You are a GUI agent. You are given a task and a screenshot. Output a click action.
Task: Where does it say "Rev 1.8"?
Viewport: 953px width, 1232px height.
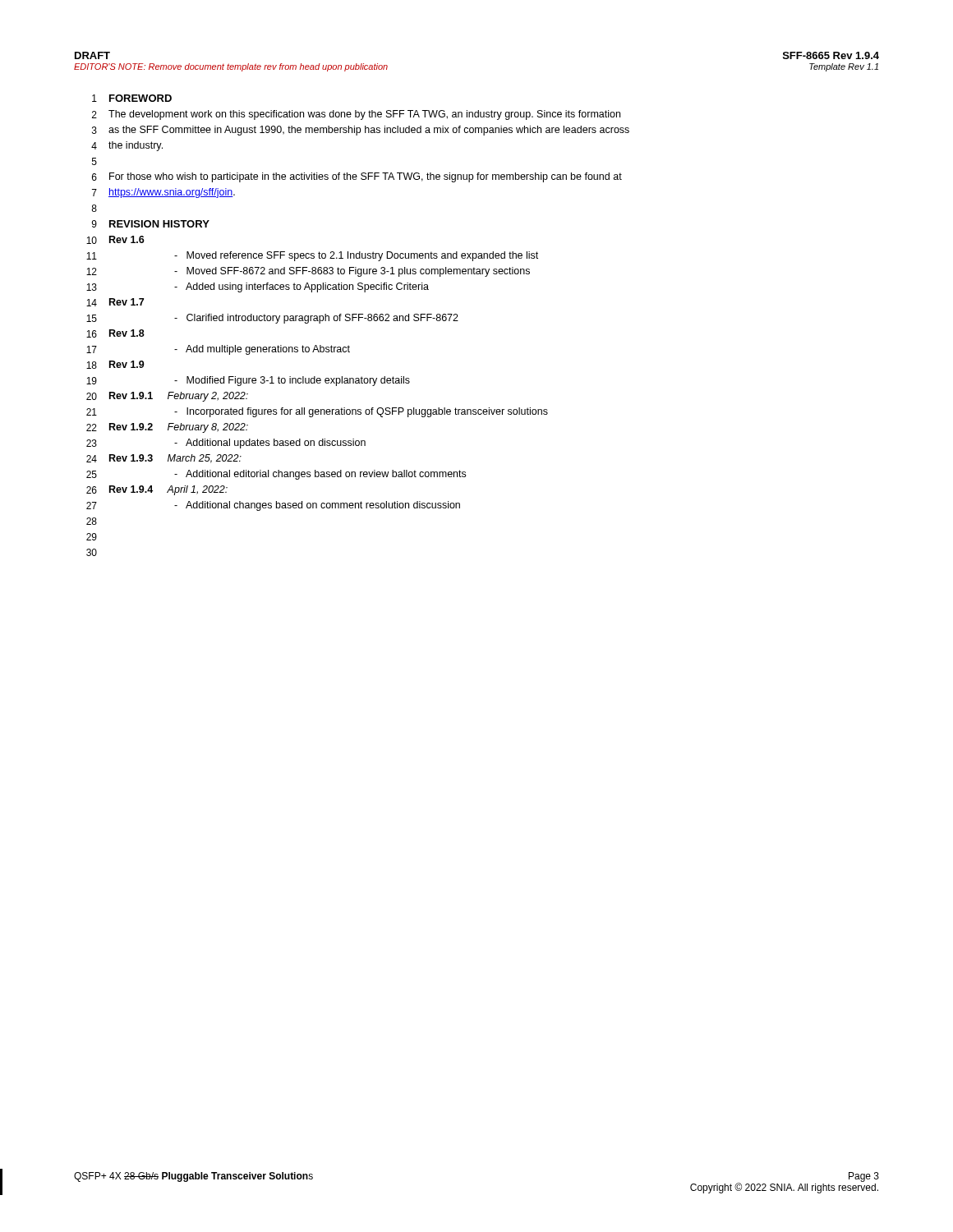pos(126,333)
